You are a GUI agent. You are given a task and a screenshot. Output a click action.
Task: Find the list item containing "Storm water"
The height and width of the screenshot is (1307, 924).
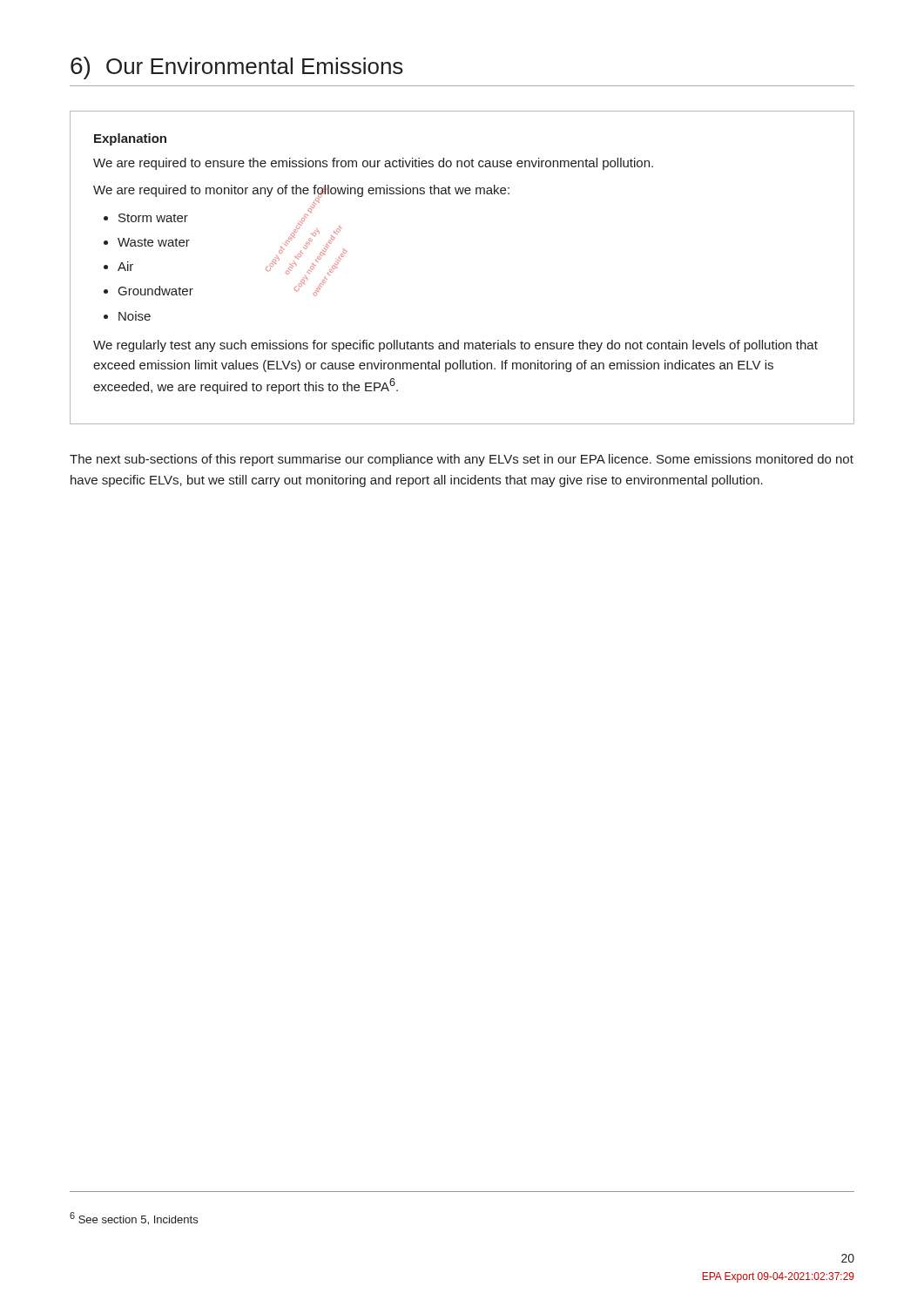153,217
